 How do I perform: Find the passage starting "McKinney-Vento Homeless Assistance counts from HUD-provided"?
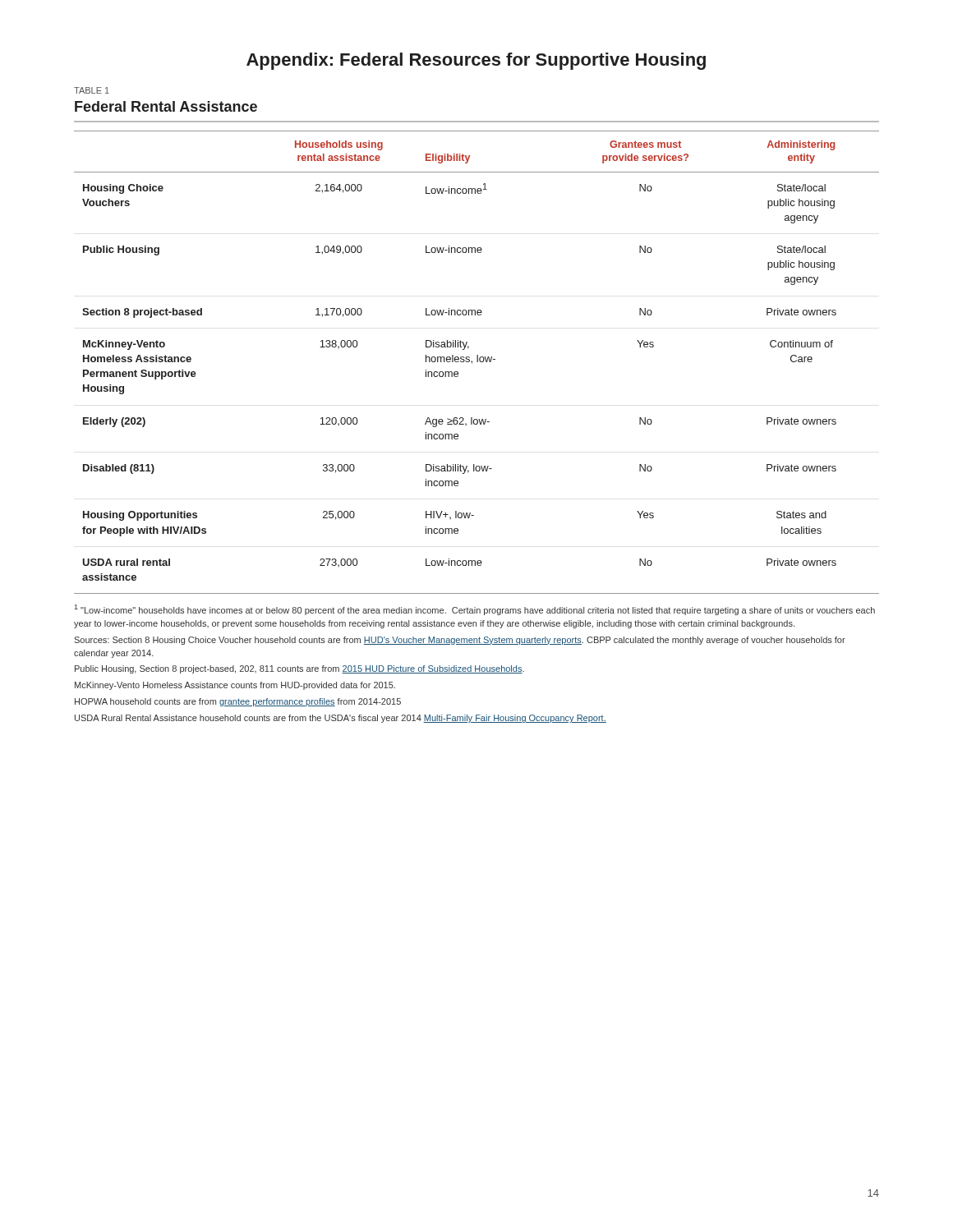point(235,686)
